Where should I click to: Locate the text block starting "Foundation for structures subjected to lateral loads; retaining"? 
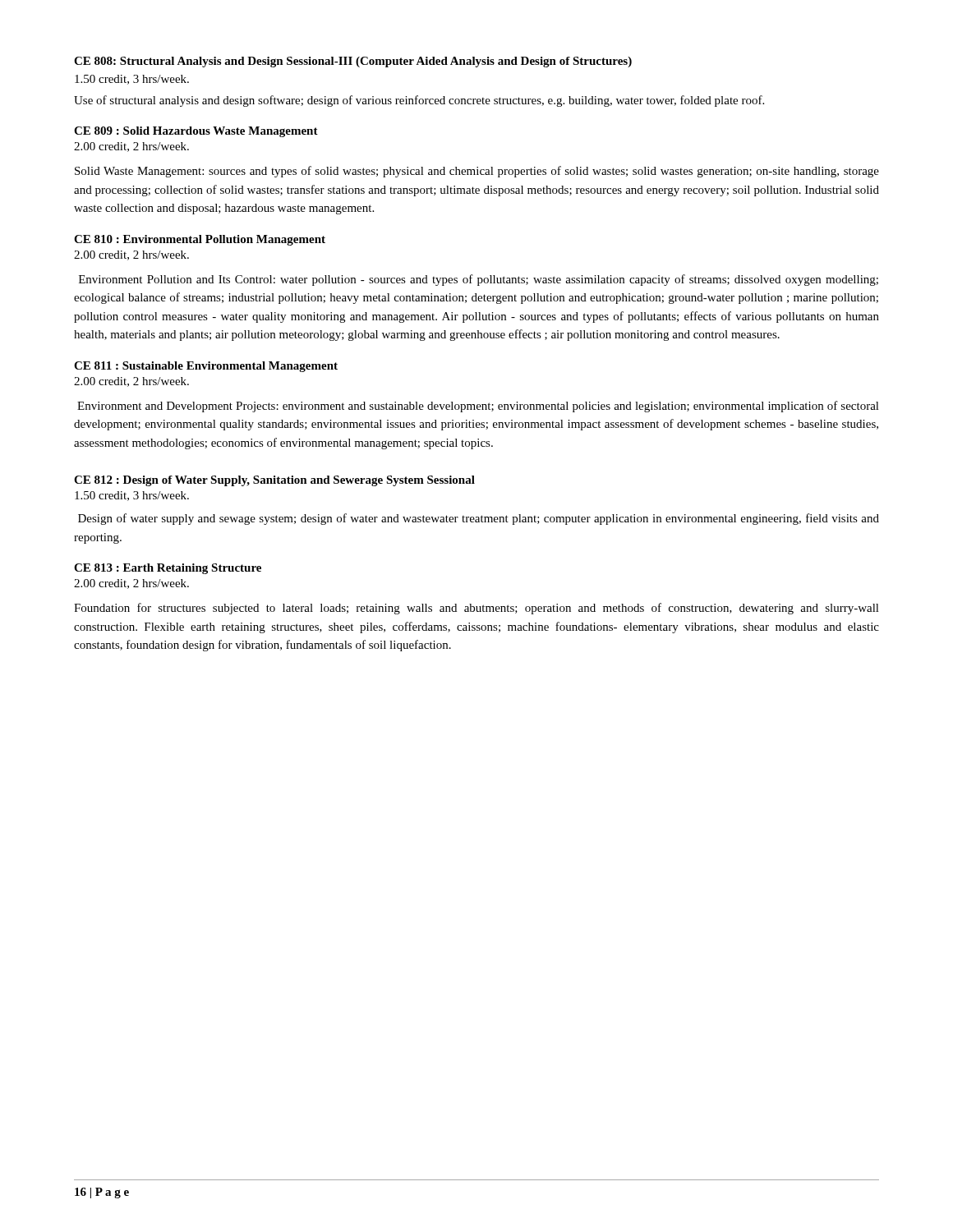(x=476, y=626)
